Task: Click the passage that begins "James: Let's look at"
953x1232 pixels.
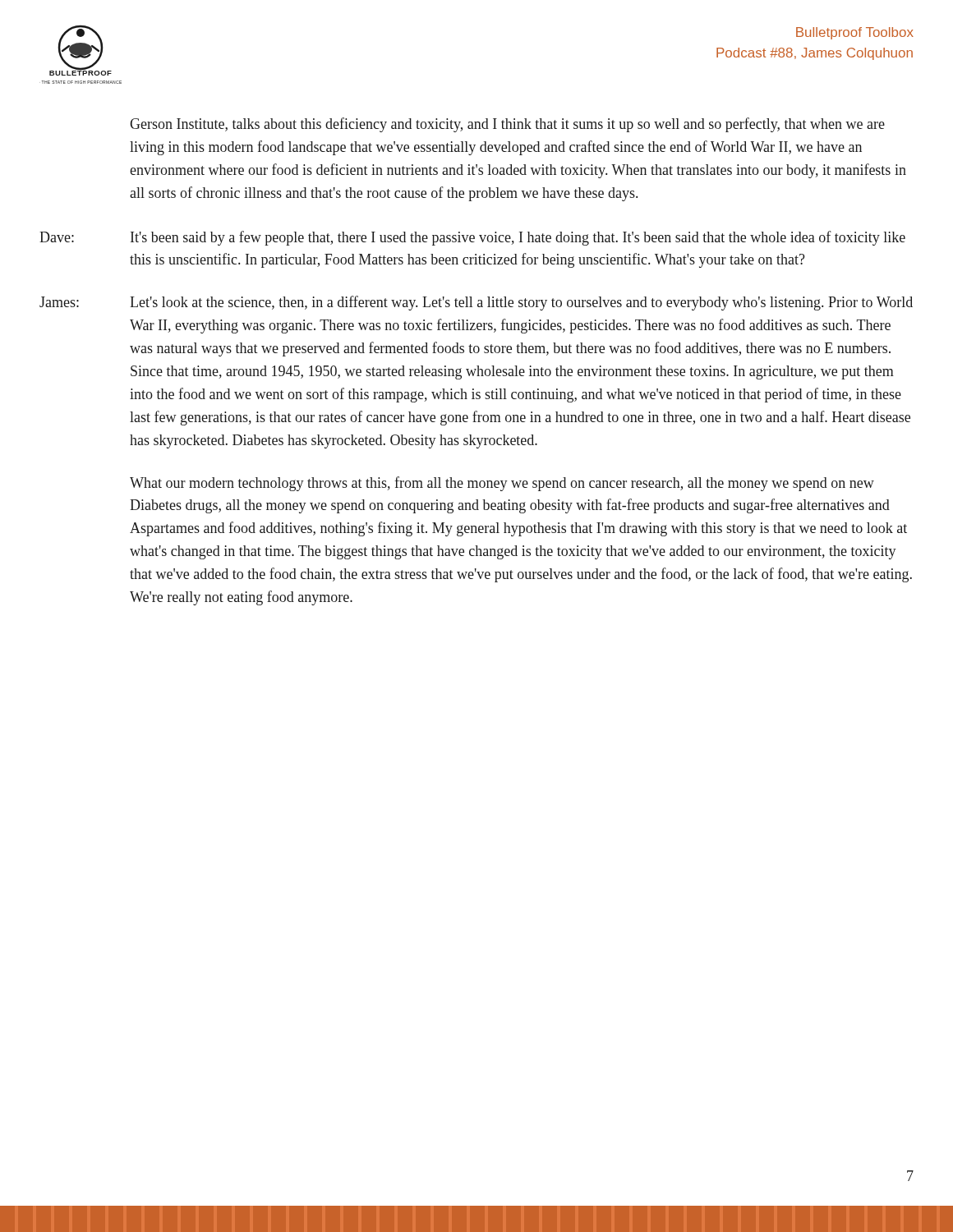Action: click(x=476, y=372)
